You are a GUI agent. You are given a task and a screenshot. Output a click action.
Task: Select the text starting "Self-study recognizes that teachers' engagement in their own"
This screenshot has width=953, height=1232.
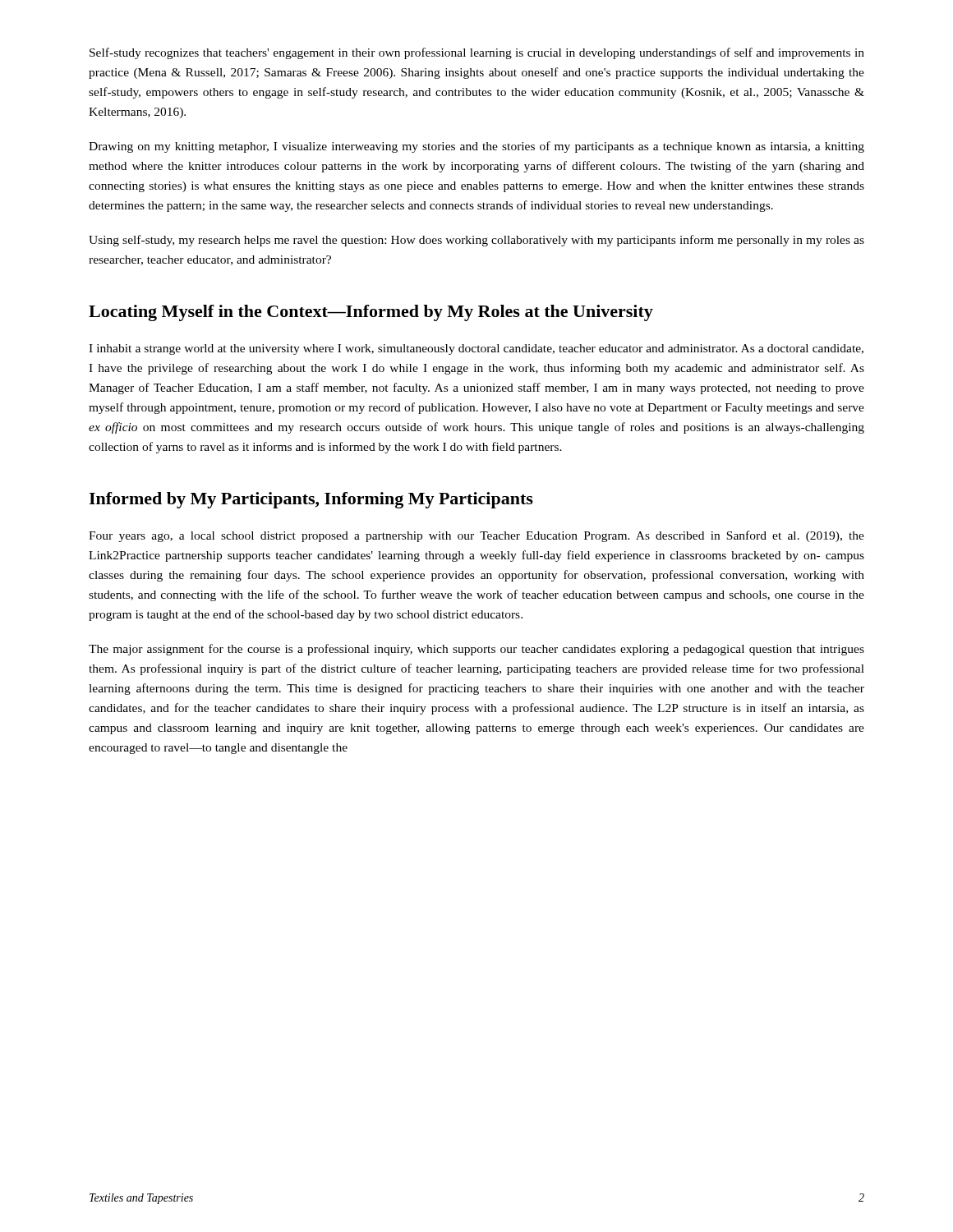476,82
